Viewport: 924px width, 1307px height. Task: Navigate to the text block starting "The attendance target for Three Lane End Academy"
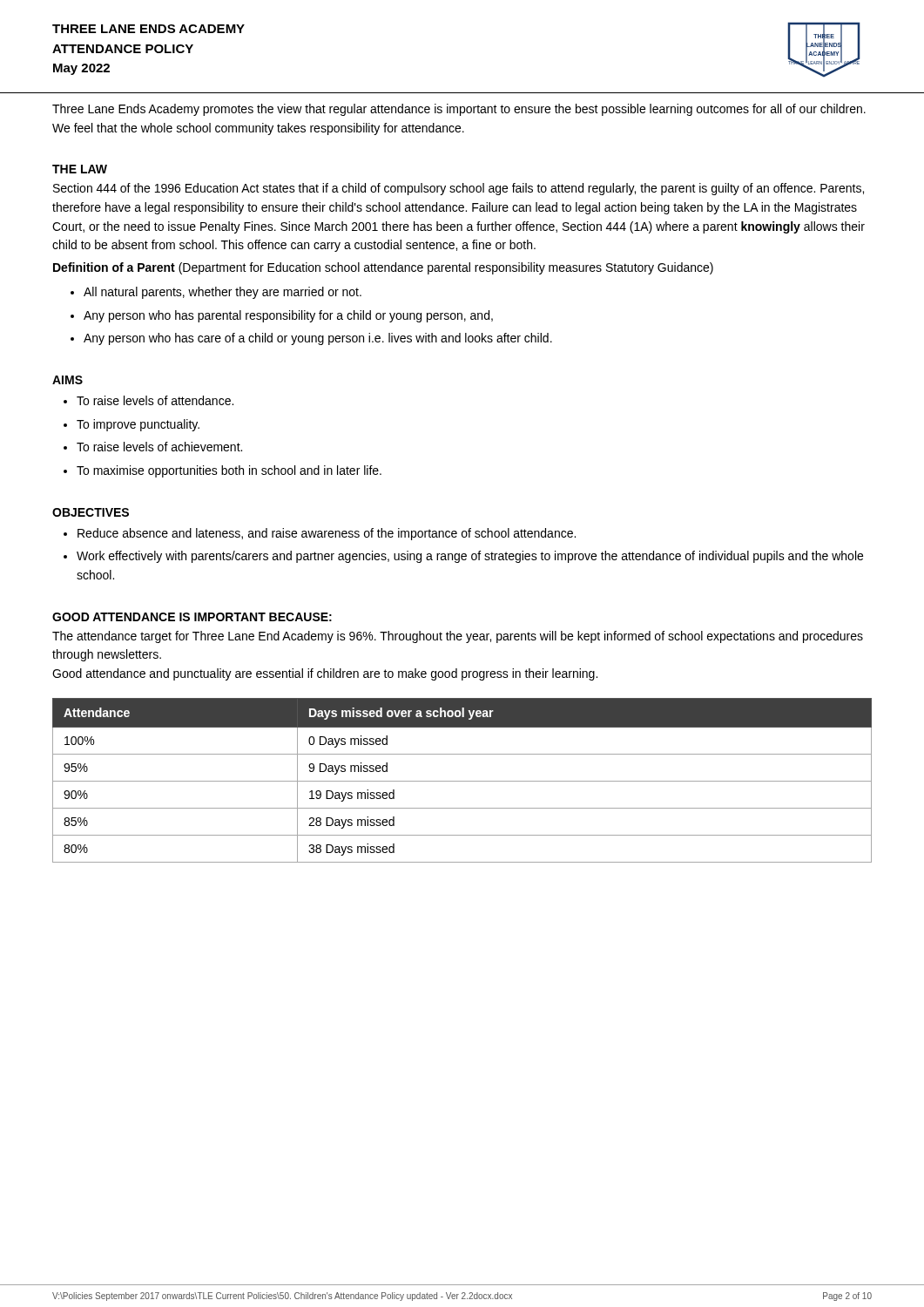point(458,637)
